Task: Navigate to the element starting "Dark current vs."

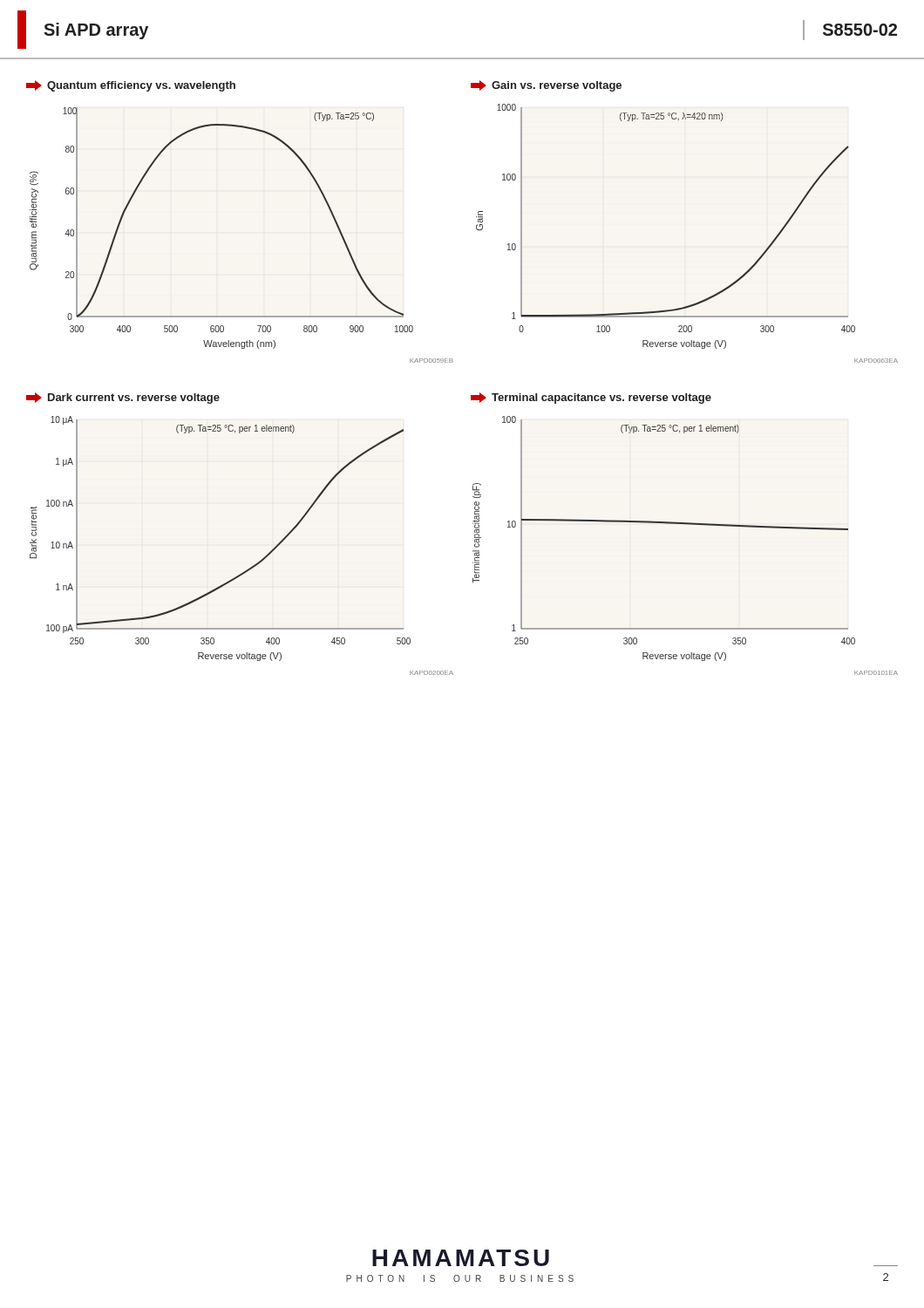Action: [123, 397]
